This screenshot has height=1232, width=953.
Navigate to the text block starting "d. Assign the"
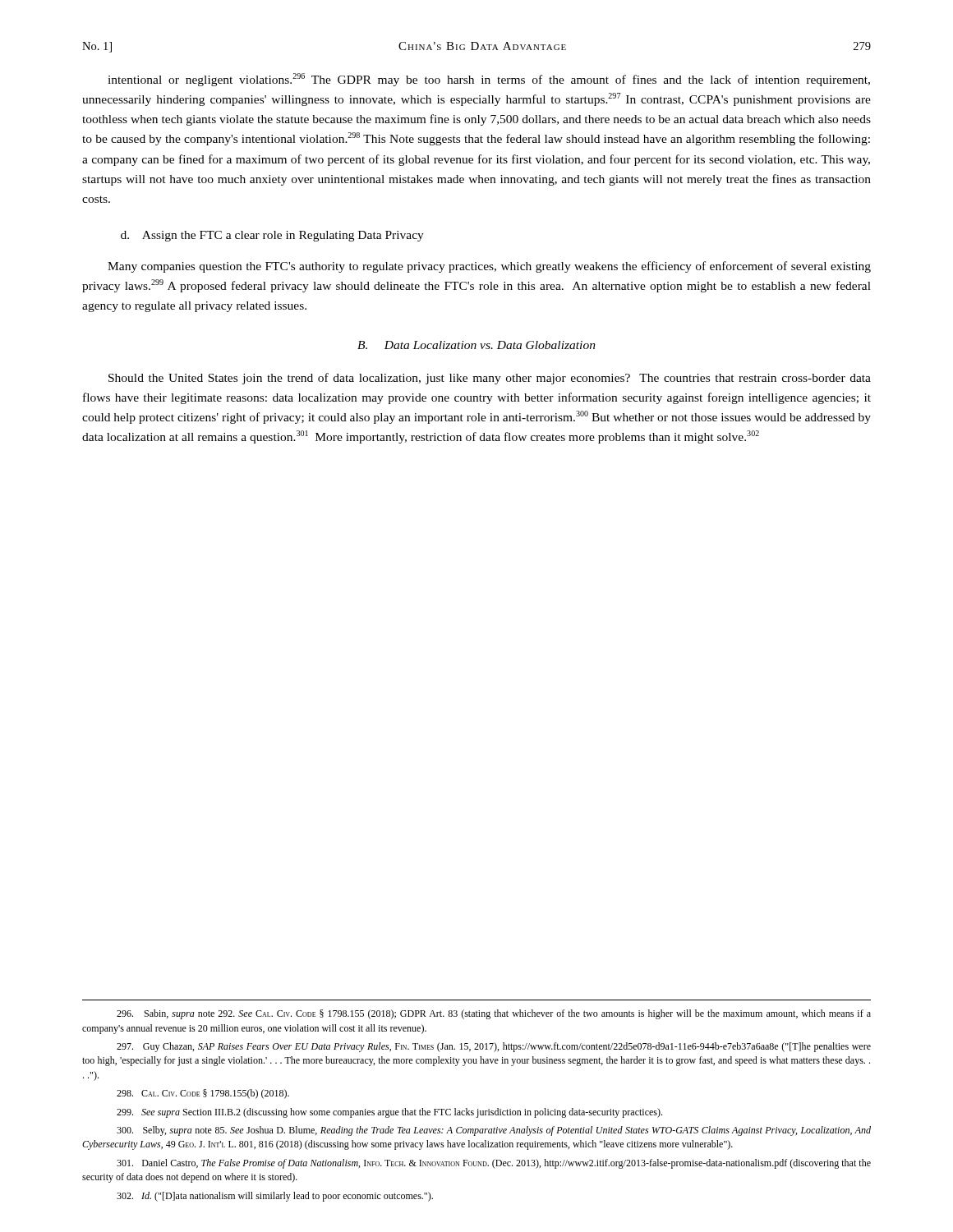click(272, 234)
